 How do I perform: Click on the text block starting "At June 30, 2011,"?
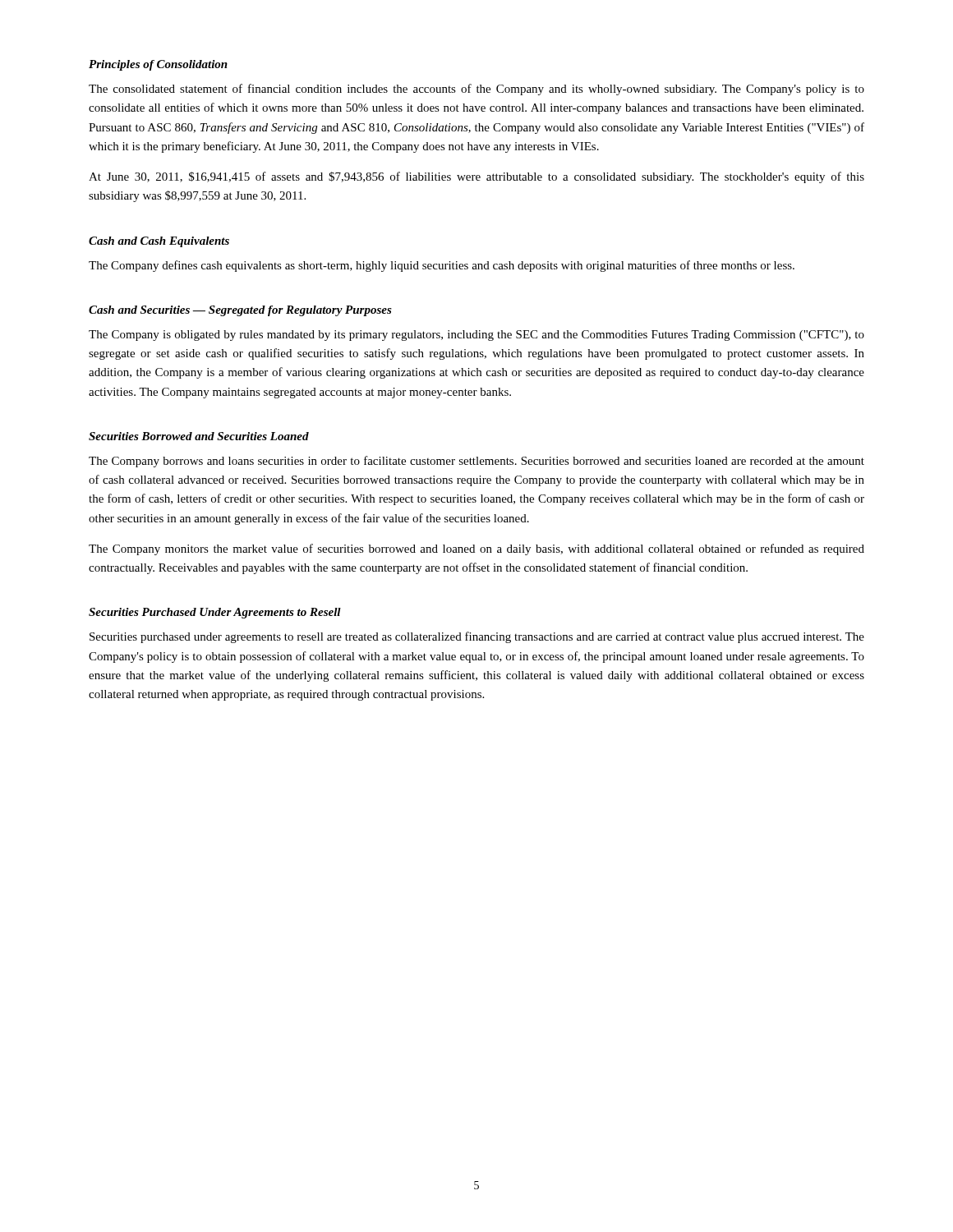476,186
